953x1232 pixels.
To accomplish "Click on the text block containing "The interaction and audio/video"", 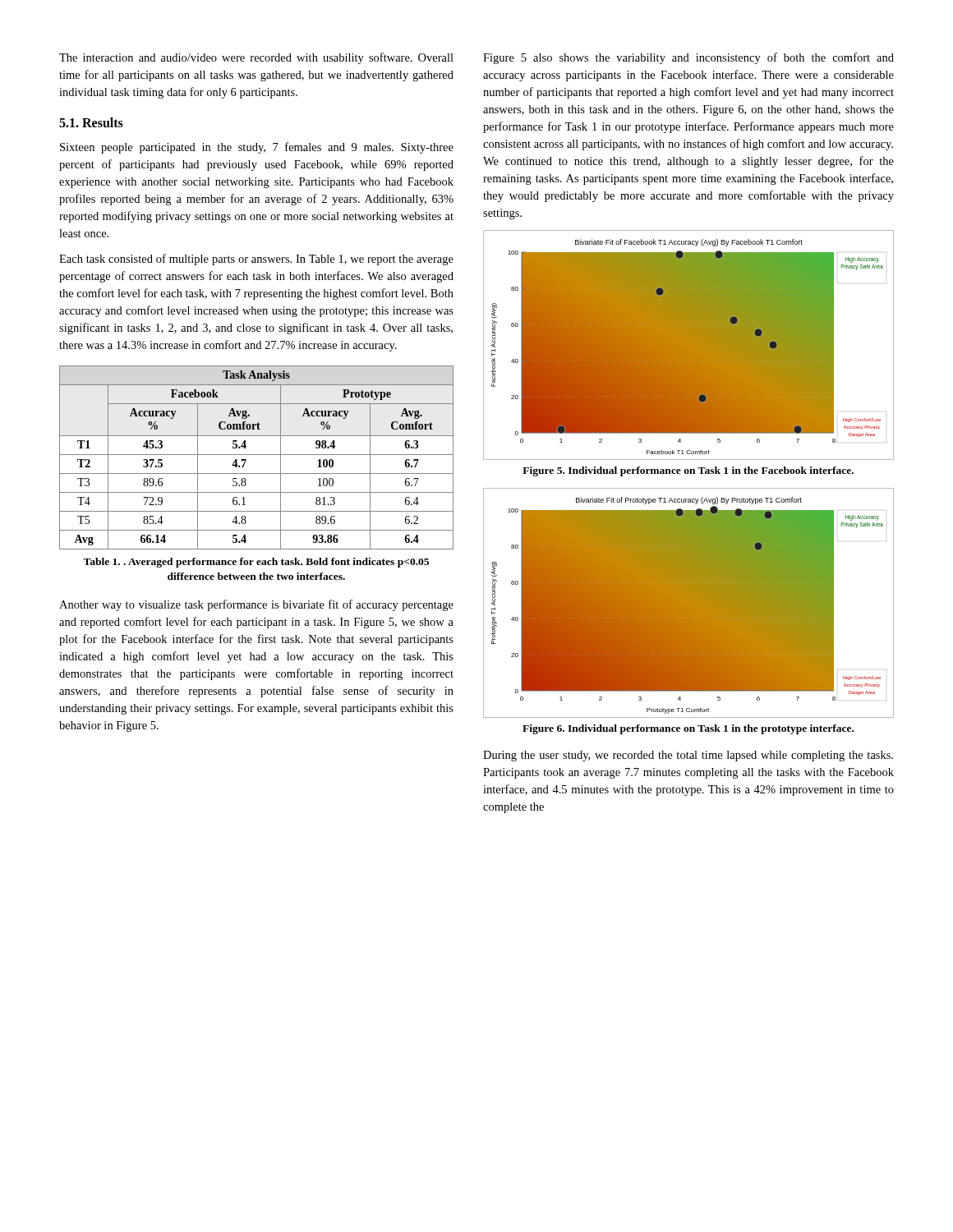I will point(256,75).
